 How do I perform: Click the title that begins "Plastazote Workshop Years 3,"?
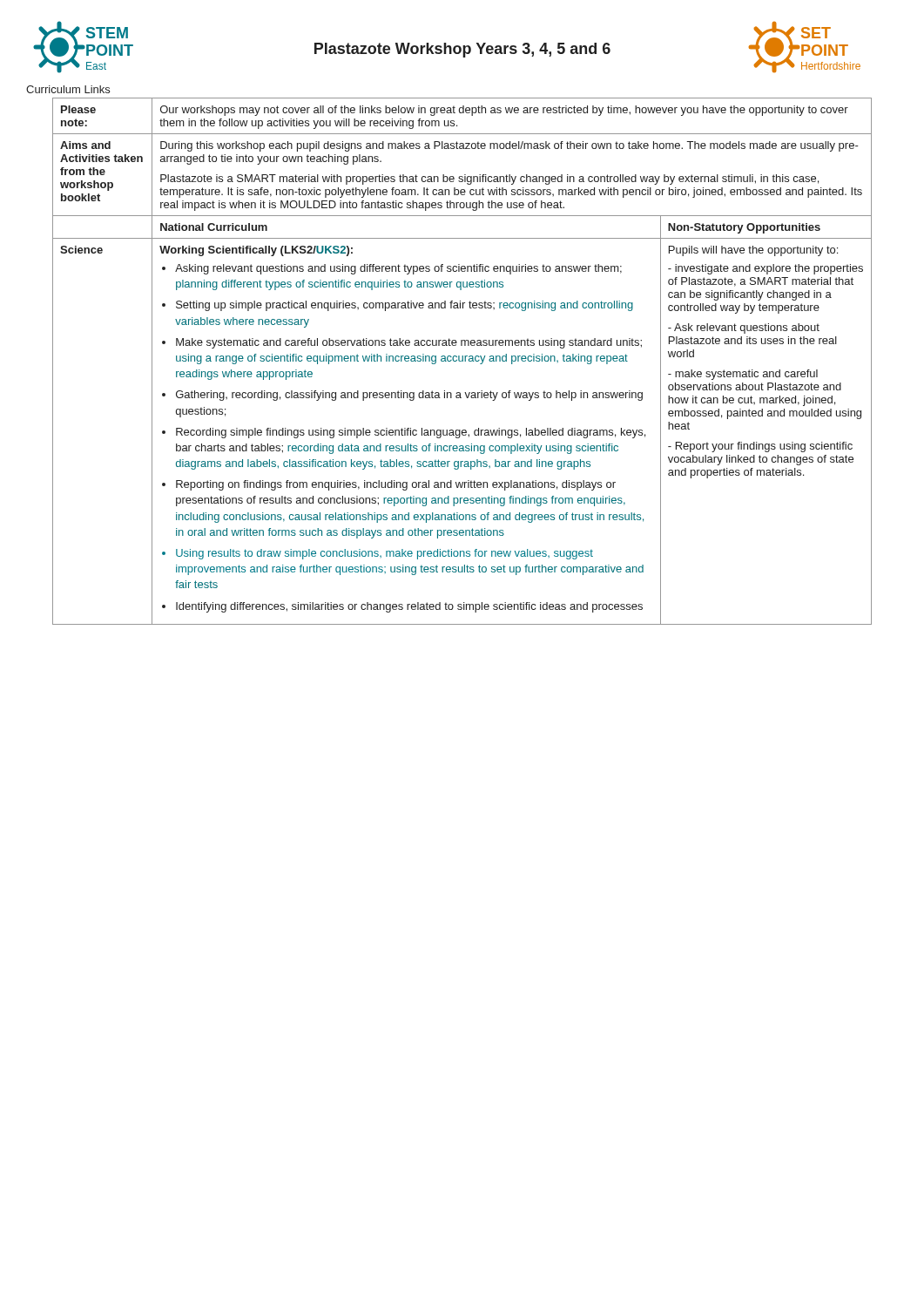(462, 49)
